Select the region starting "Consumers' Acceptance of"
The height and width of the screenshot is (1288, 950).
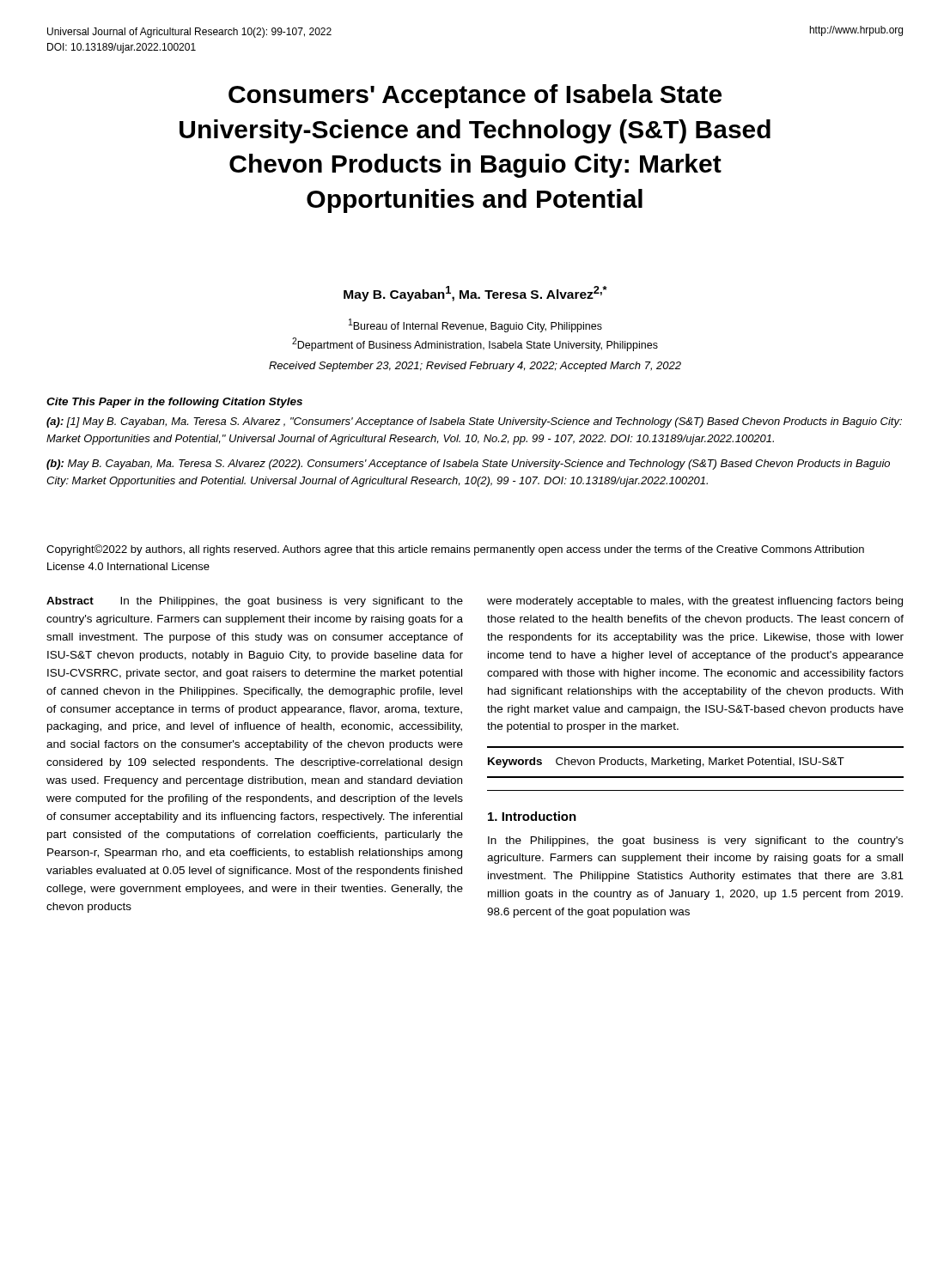[475, 147]
